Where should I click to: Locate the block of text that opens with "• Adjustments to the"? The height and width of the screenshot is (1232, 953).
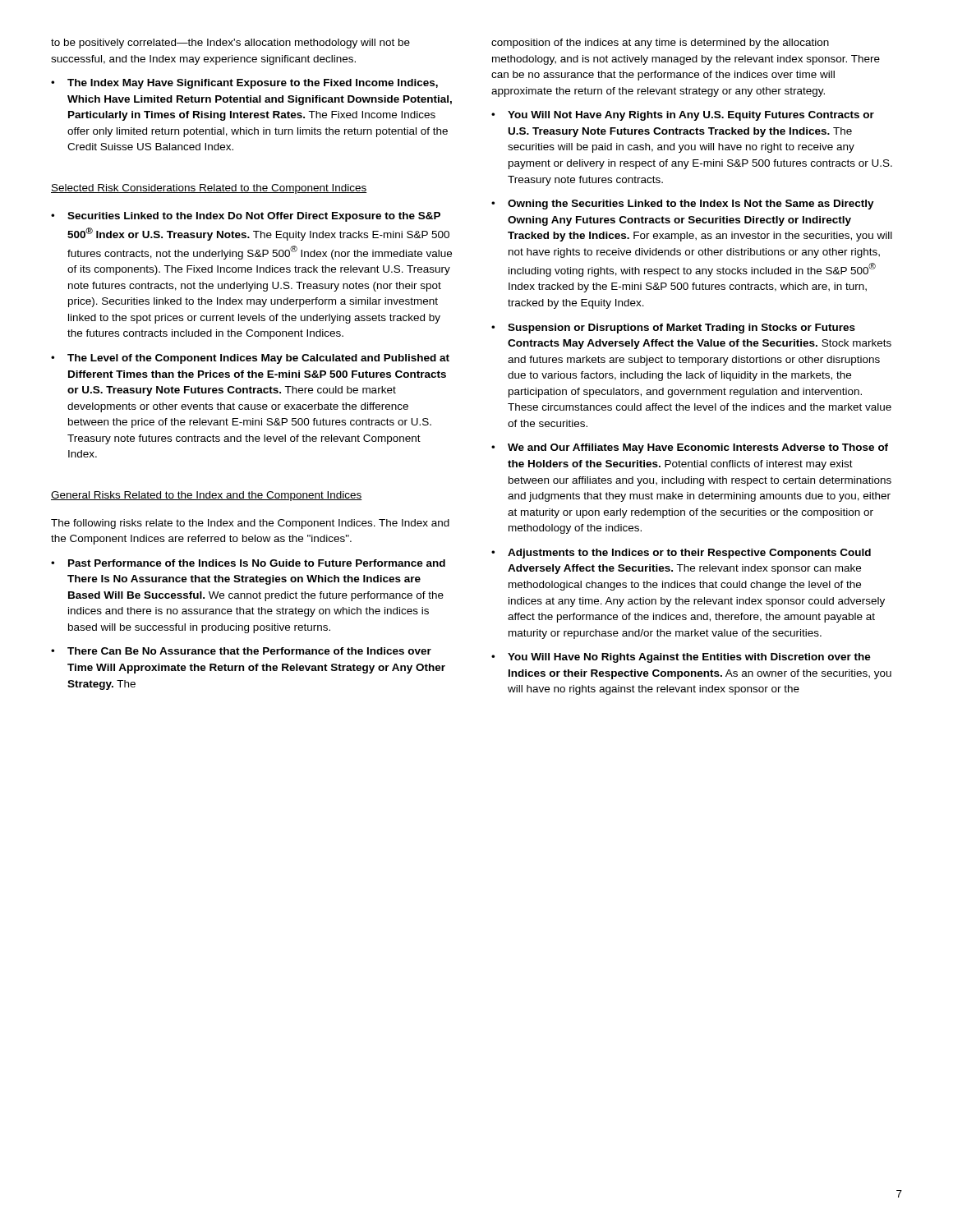[x=693, y=593]
